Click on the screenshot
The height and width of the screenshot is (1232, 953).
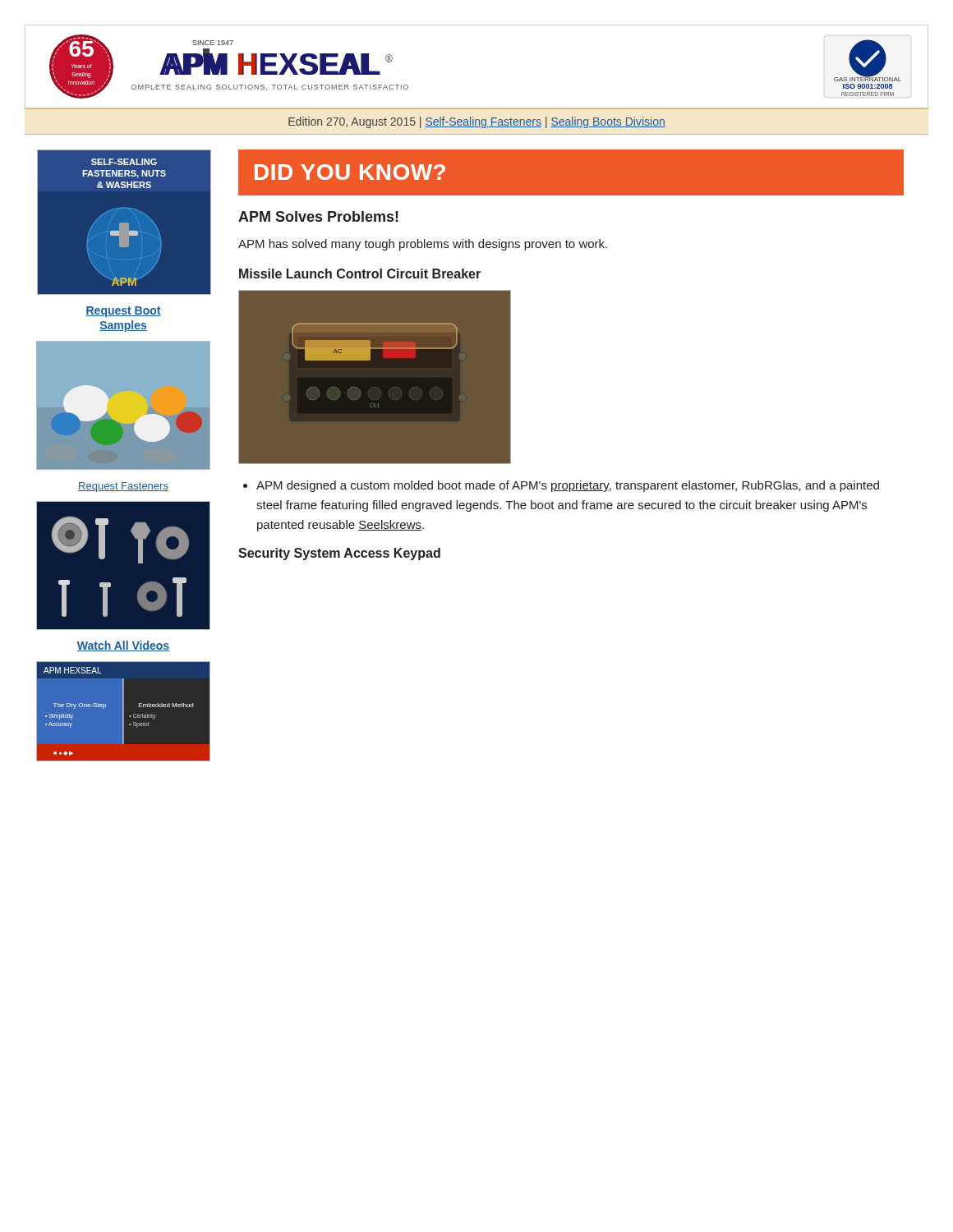click(123, 711)
